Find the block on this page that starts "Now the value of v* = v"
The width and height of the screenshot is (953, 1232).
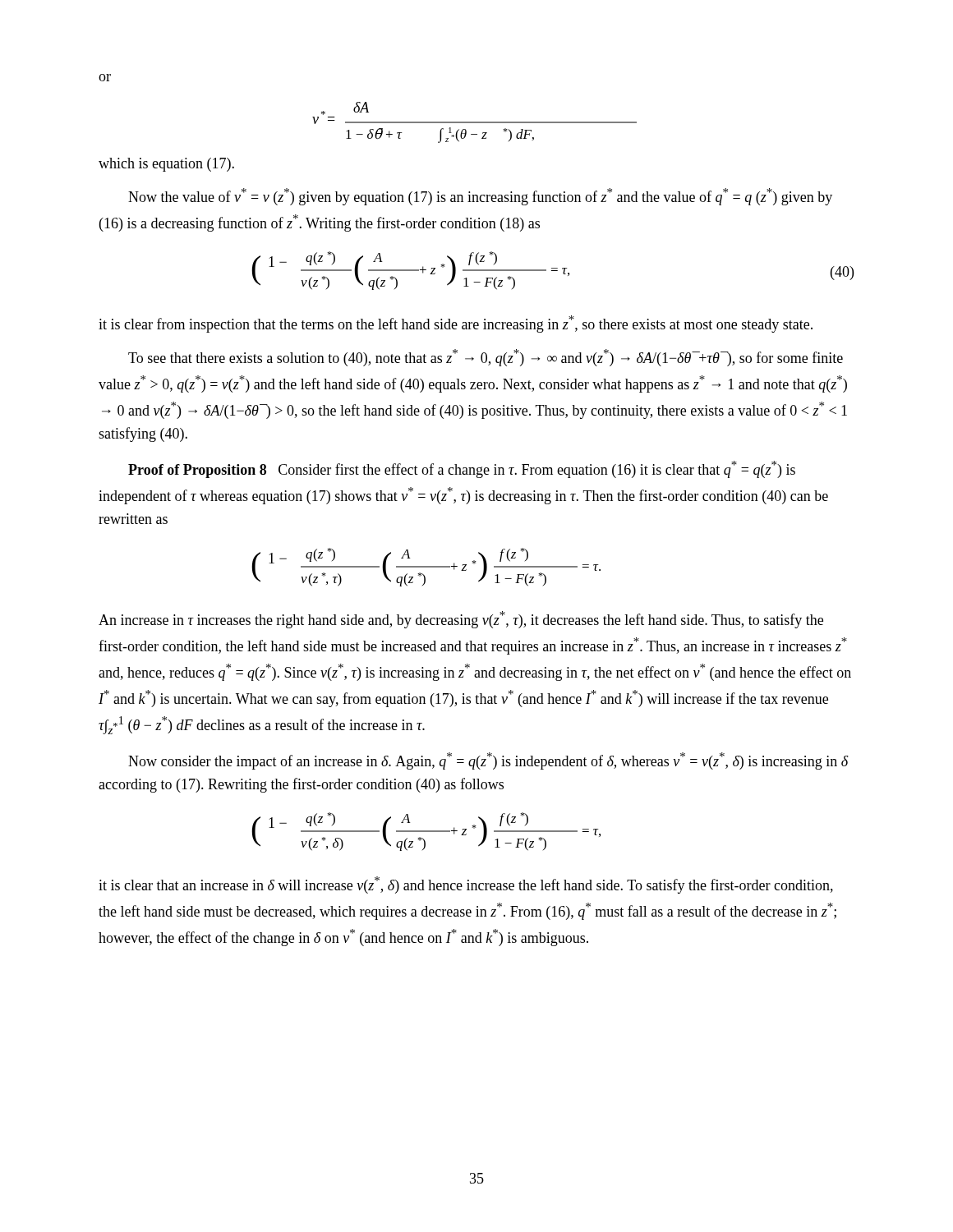(465, 208)
